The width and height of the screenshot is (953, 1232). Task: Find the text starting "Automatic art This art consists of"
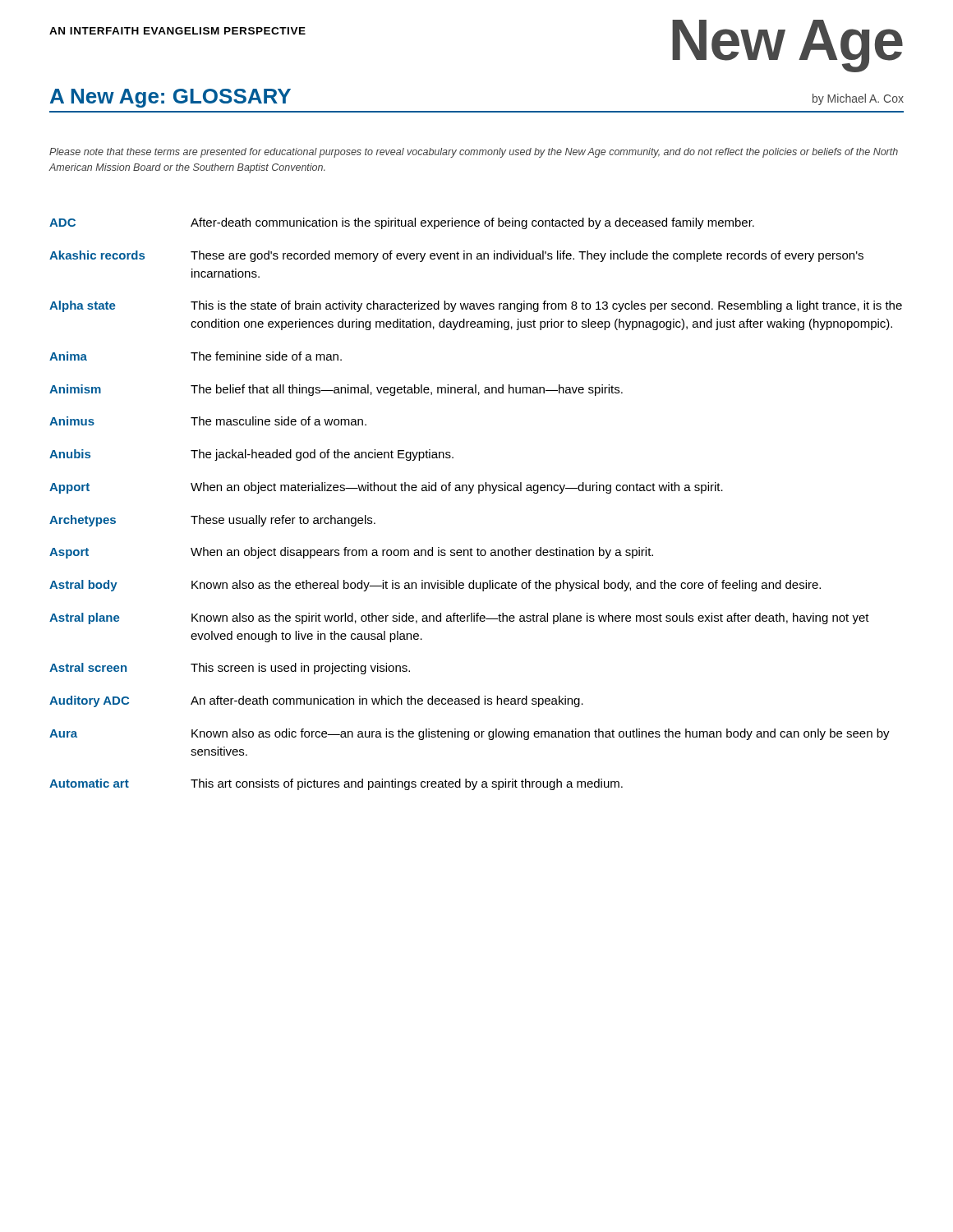point(476,784)
